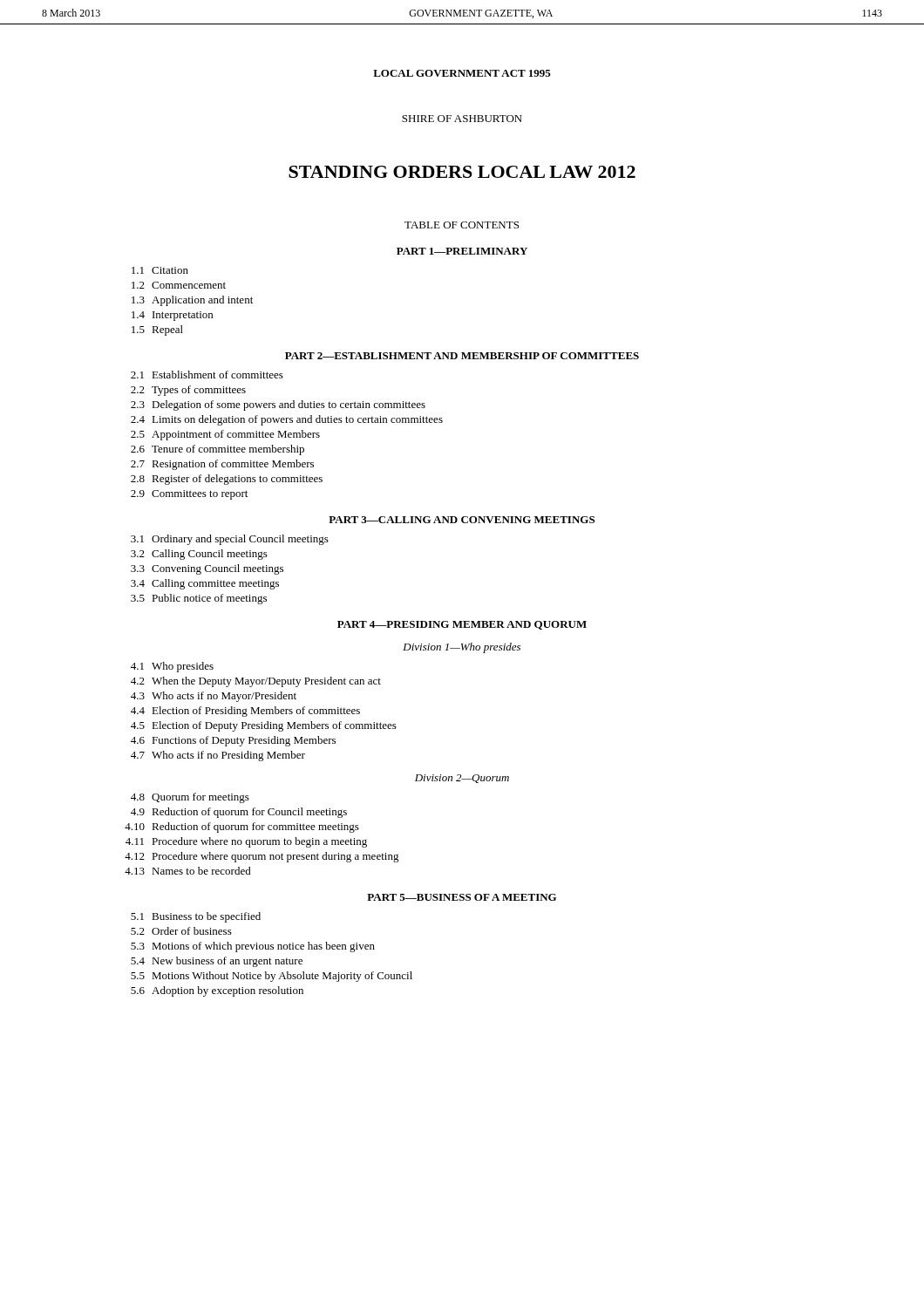Select the passage starting "4.10Reduction of quorum for committee meetings"

[x=242, y=828]
